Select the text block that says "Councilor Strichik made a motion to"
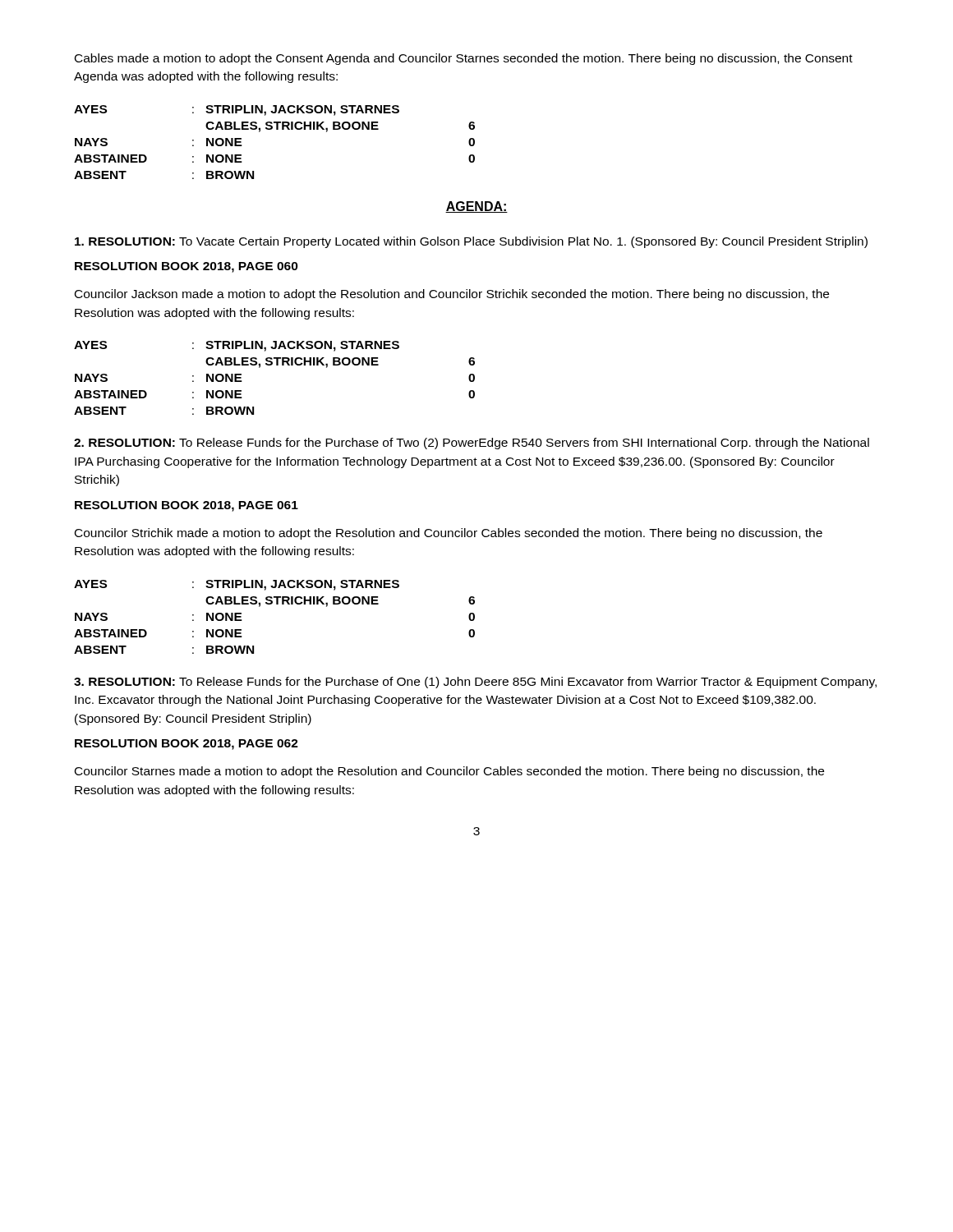Viewport: 953px width, 1232px height. (x=448, y=542)
